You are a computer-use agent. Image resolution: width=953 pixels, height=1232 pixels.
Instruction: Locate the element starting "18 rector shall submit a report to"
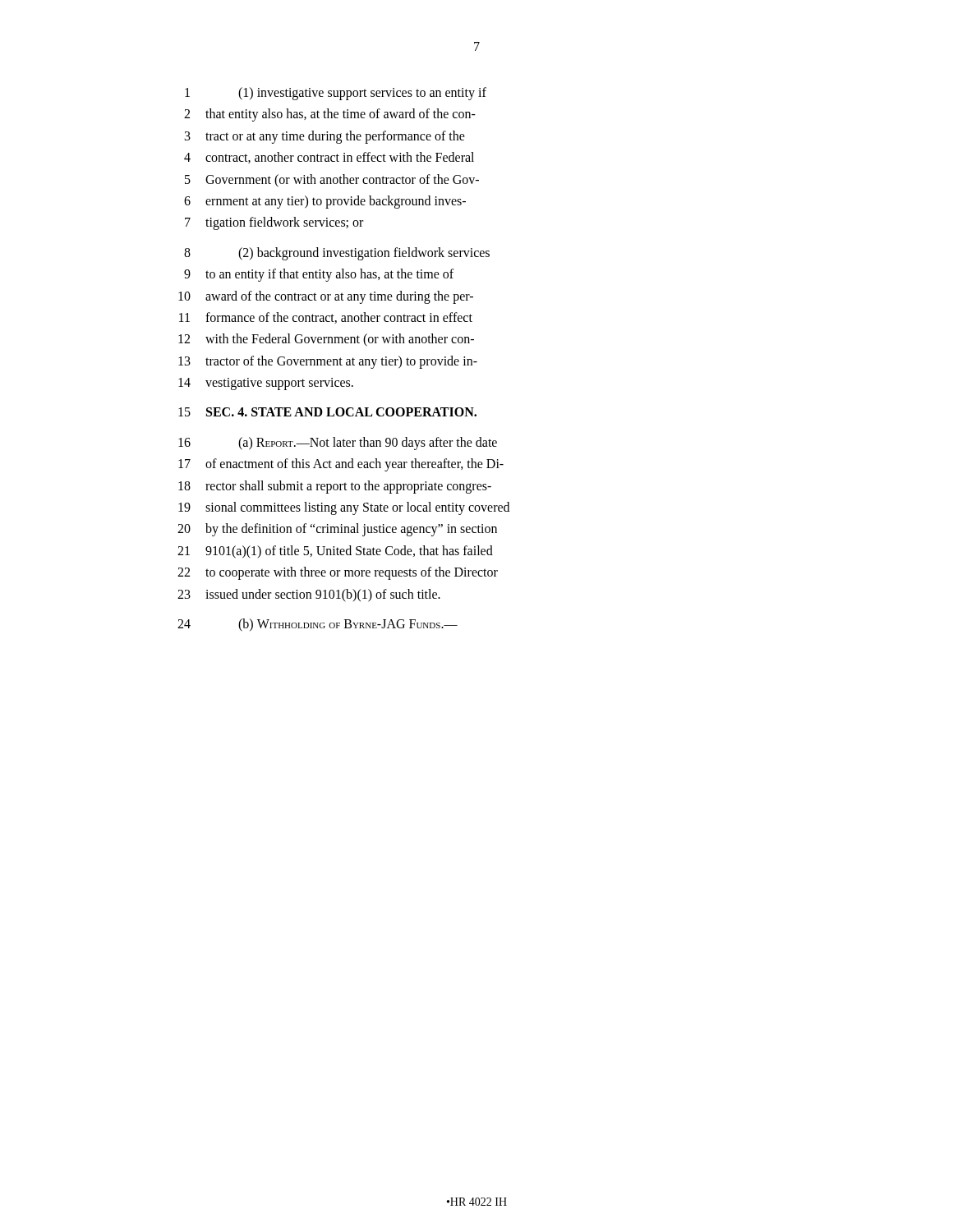click(501, 486)
